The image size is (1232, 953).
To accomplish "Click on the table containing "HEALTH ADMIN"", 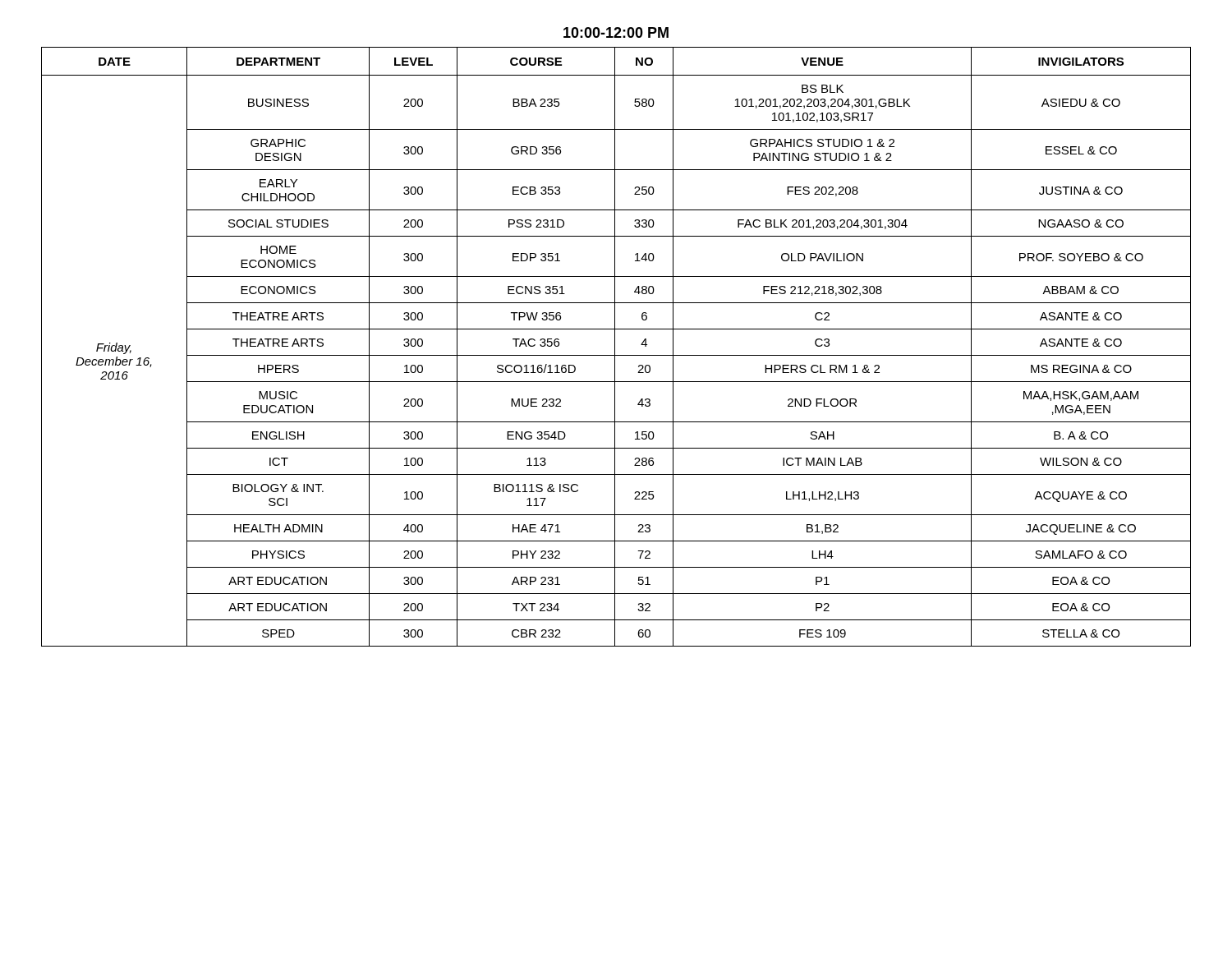I will 616,347.
